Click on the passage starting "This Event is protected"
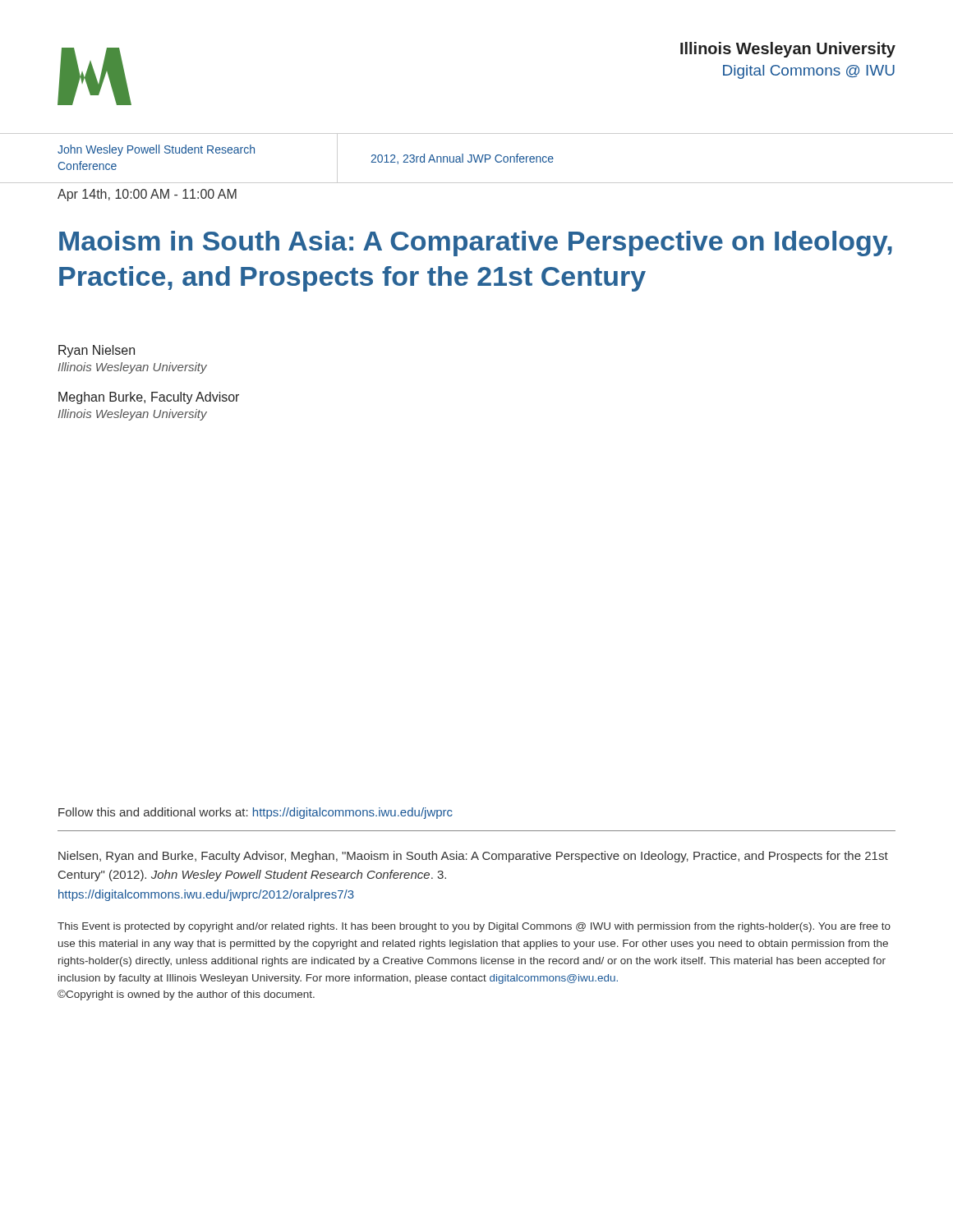The image size is (953, 1232). 474,960
